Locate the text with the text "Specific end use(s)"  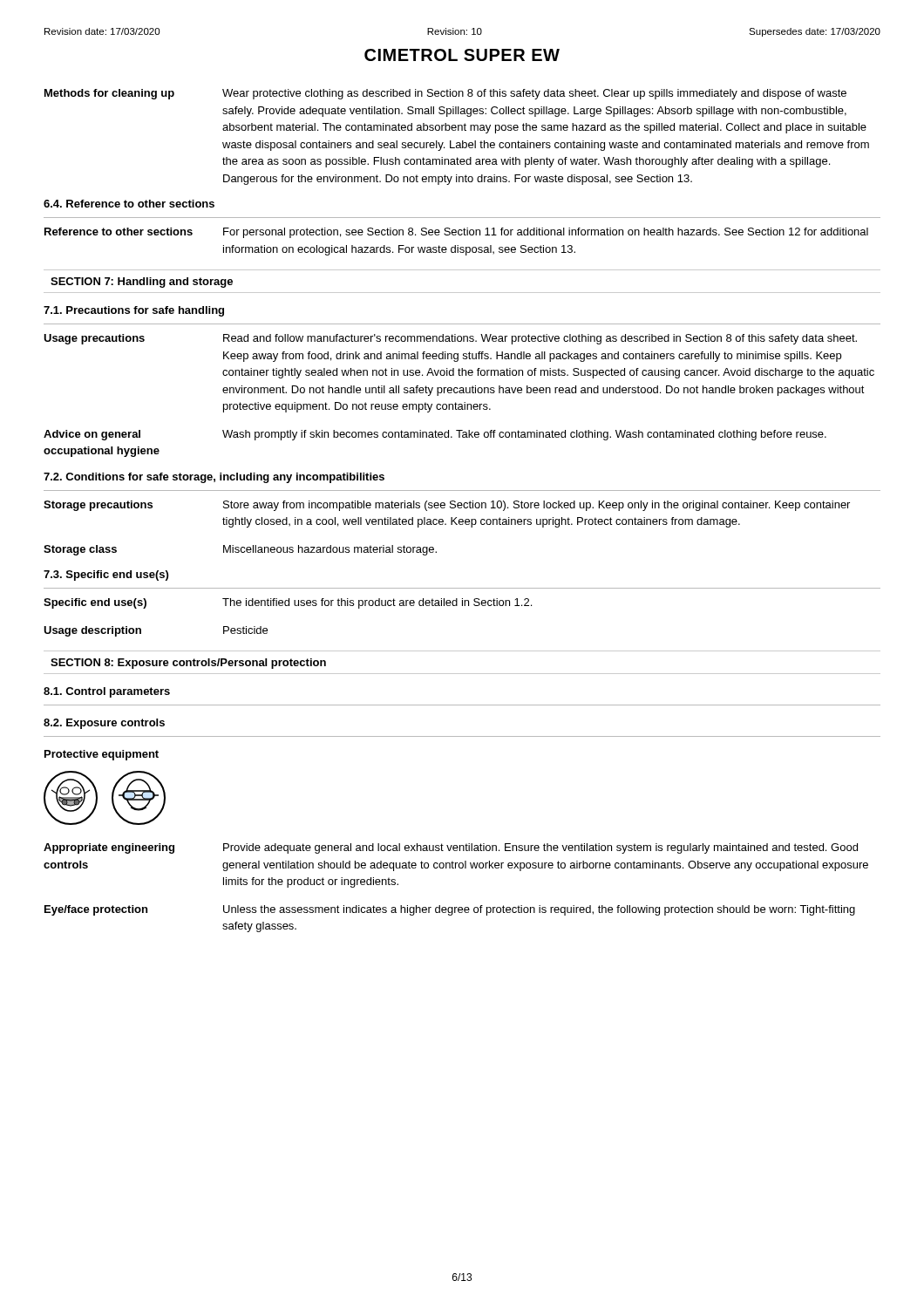click(95, 602)
